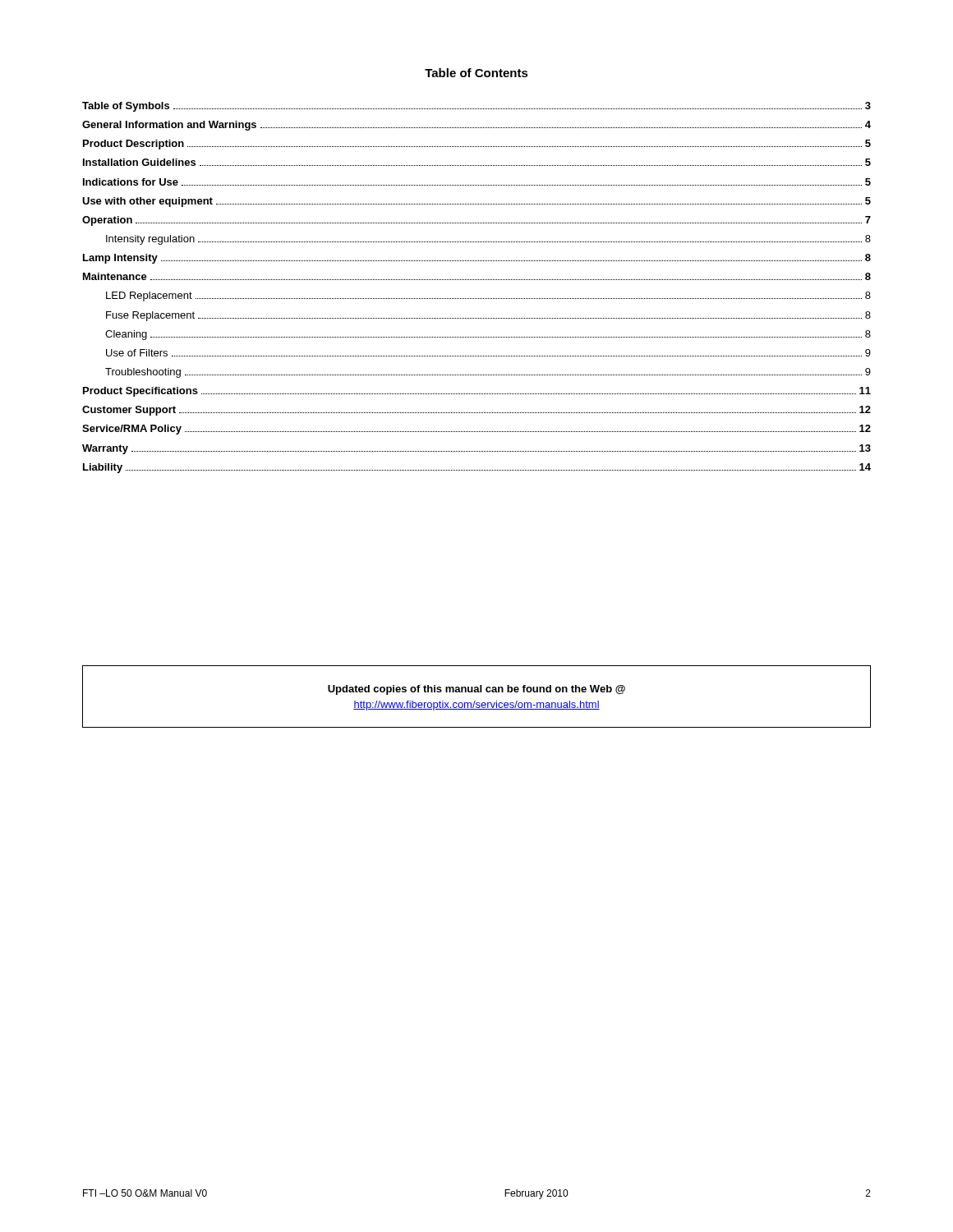This screenshot has width=953, height=1232.
Task: Select the list item that says "Use with other equipment 5"
Action: (x=476, y=201)
